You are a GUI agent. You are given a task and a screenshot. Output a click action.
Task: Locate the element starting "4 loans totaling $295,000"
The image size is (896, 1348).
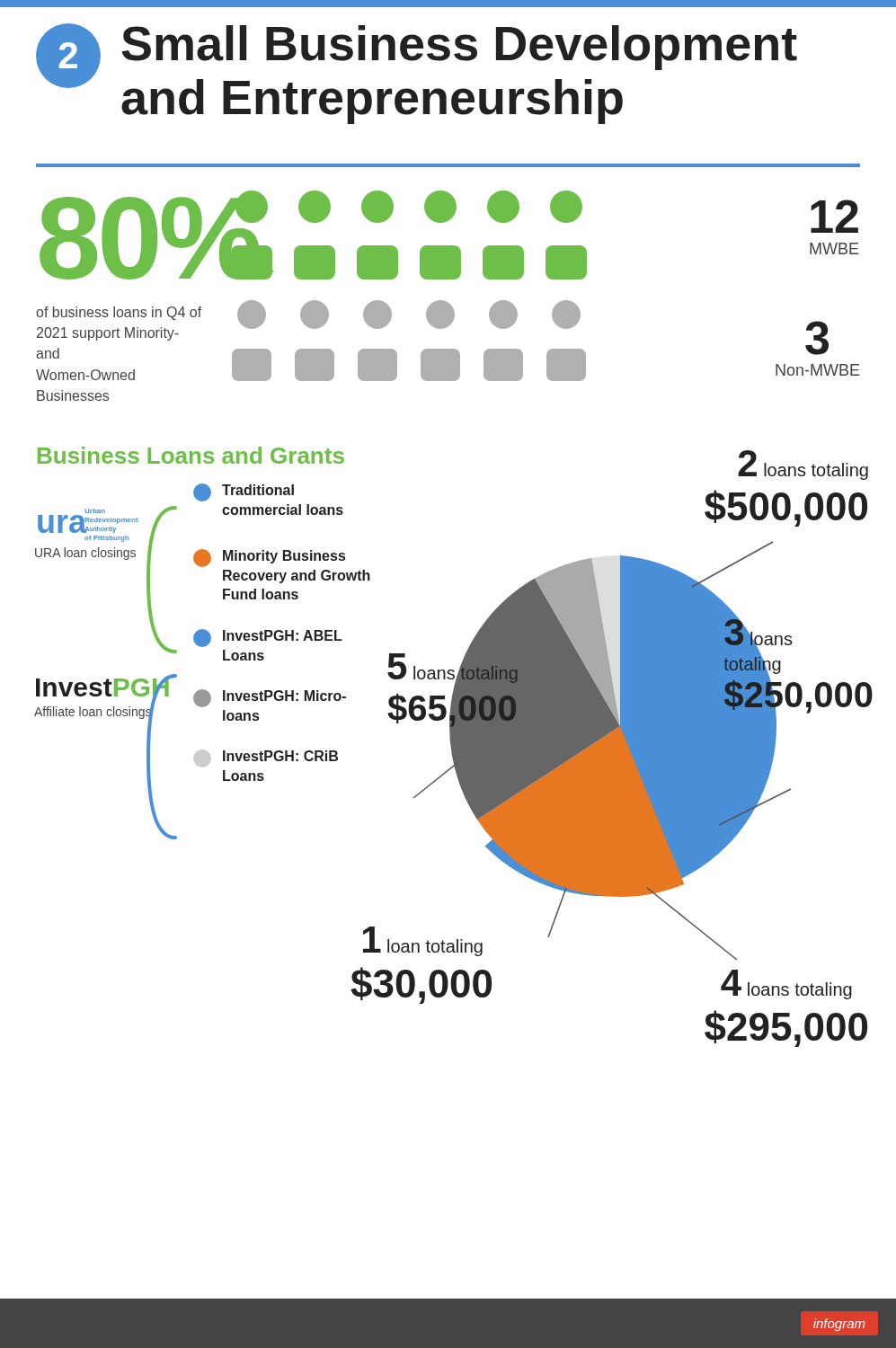[787, 1006]
